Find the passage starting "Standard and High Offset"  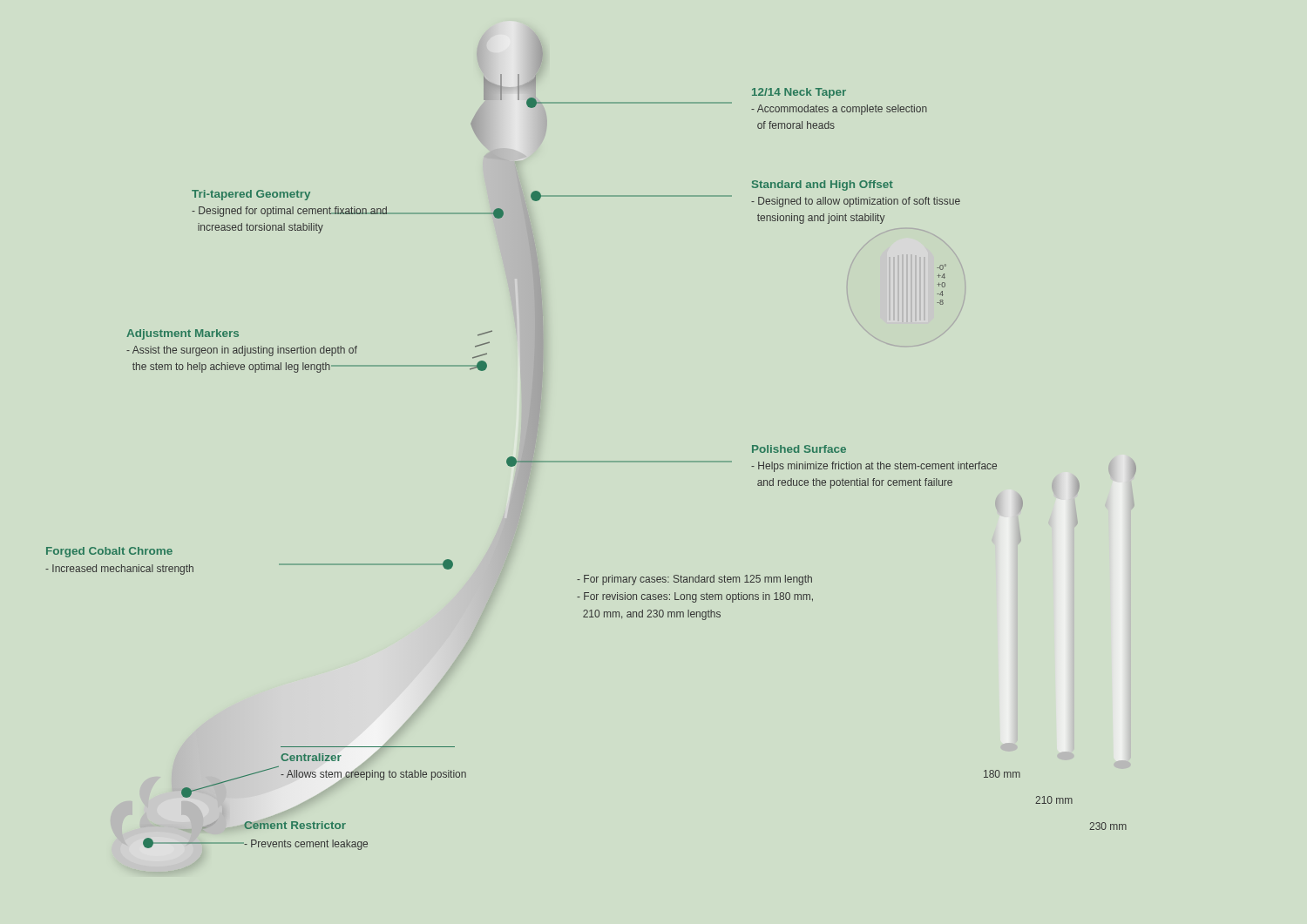822,184
